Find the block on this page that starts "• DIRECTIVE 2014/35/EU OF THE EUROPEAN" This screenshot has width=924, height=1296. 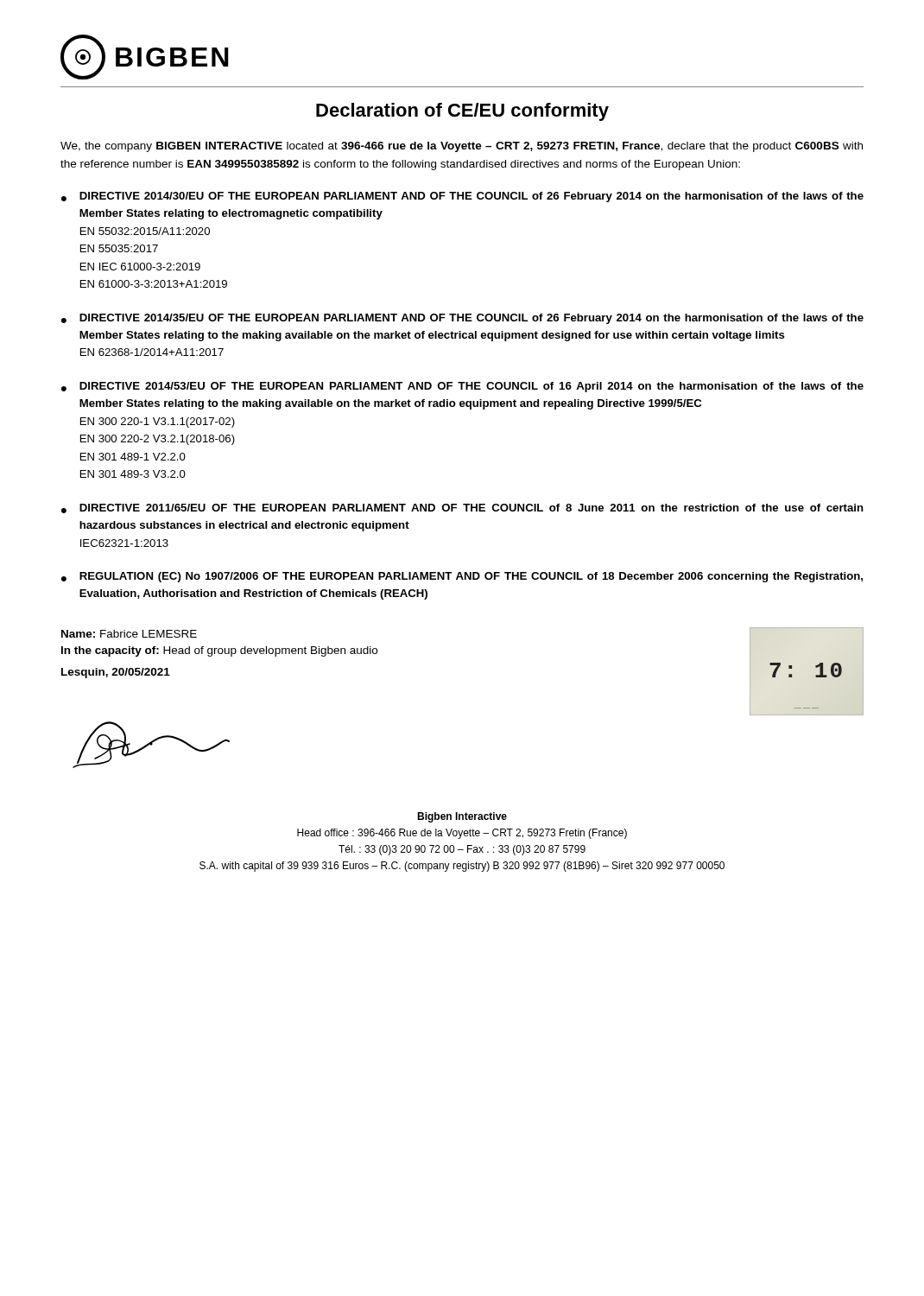(x=462, y=335)
